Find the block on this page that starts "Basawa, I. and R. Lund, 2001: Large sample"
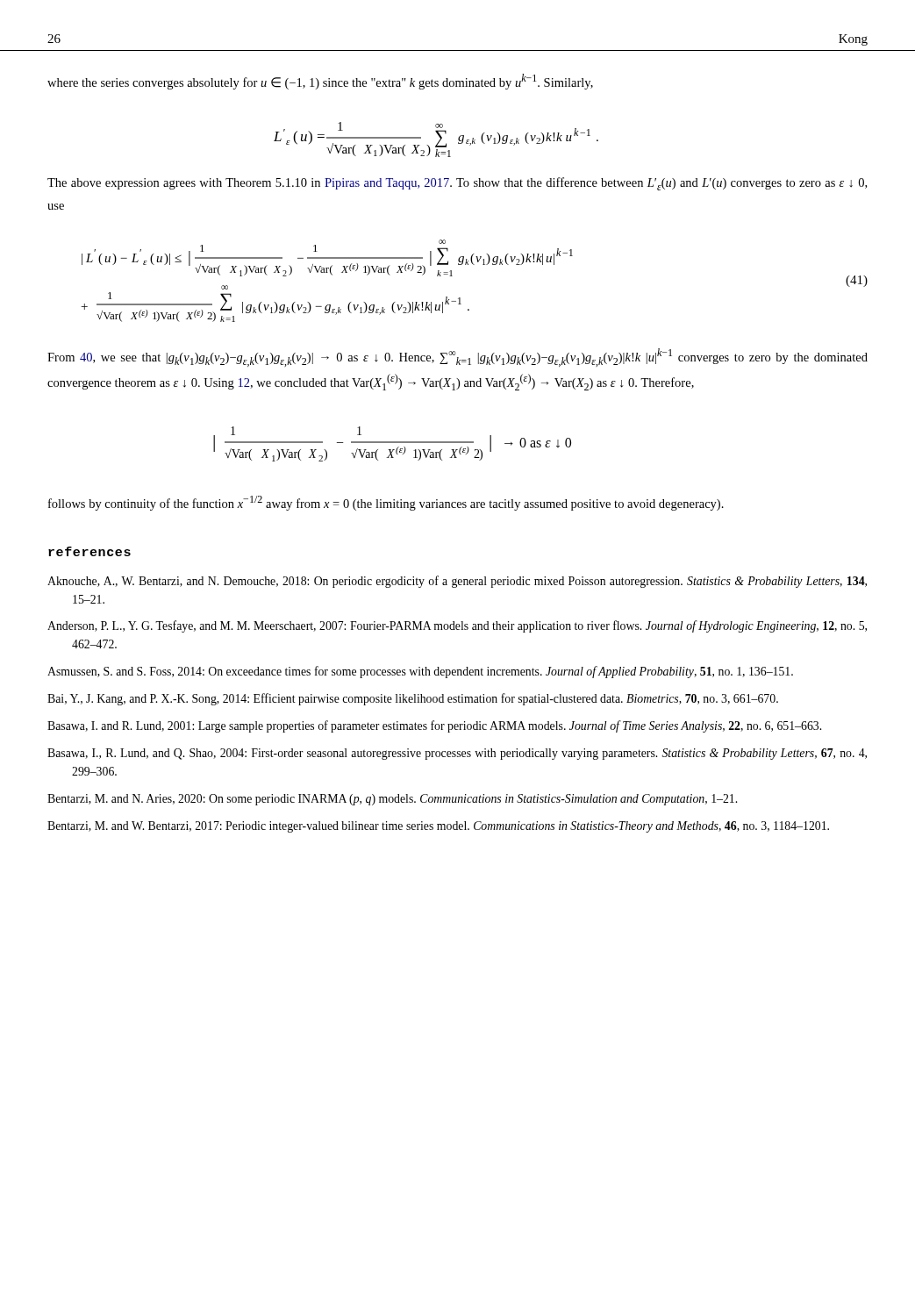 tap(435, 726)
